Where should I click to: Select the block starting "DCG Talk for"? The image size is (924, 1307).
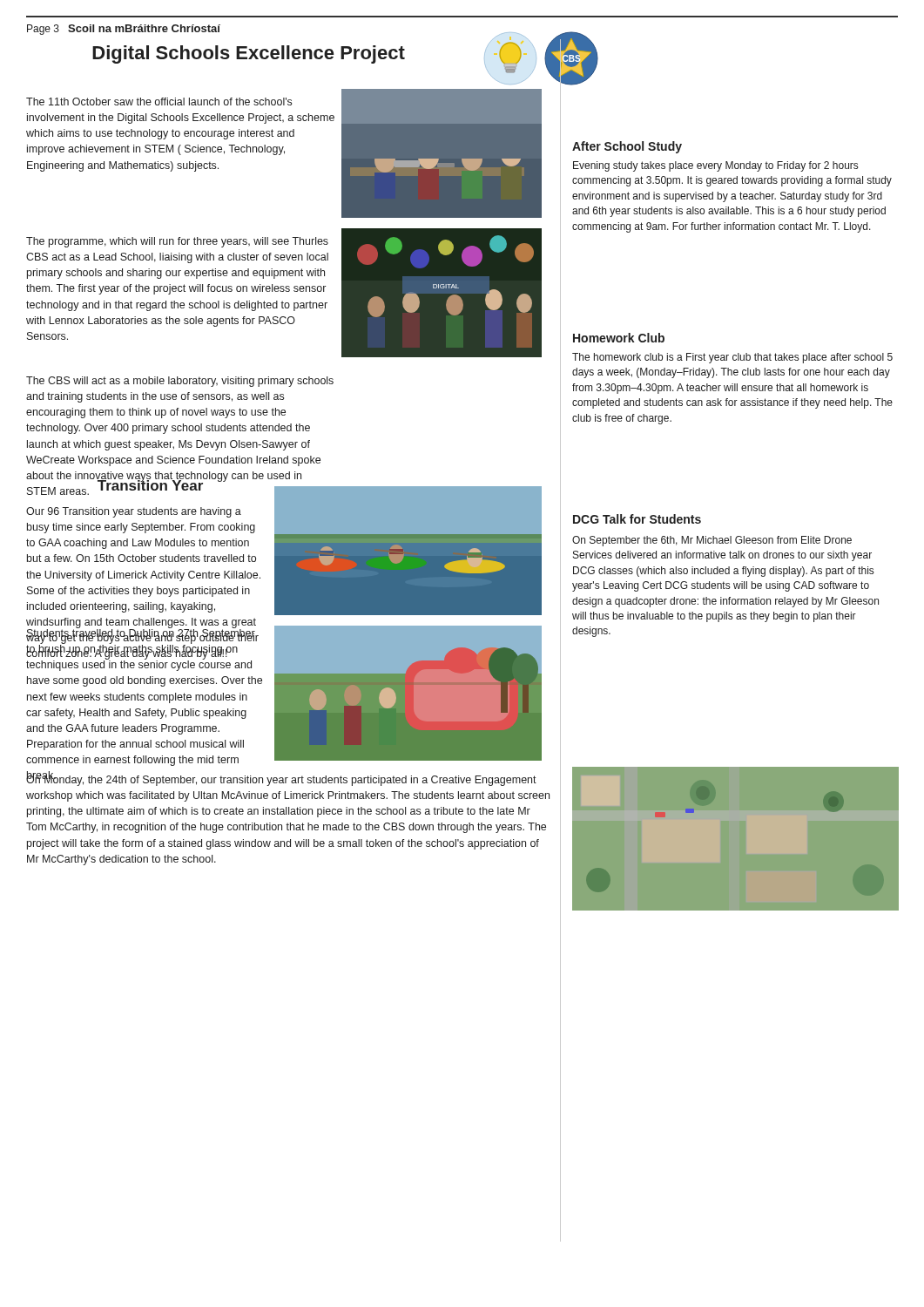click(x=637, y=519)
